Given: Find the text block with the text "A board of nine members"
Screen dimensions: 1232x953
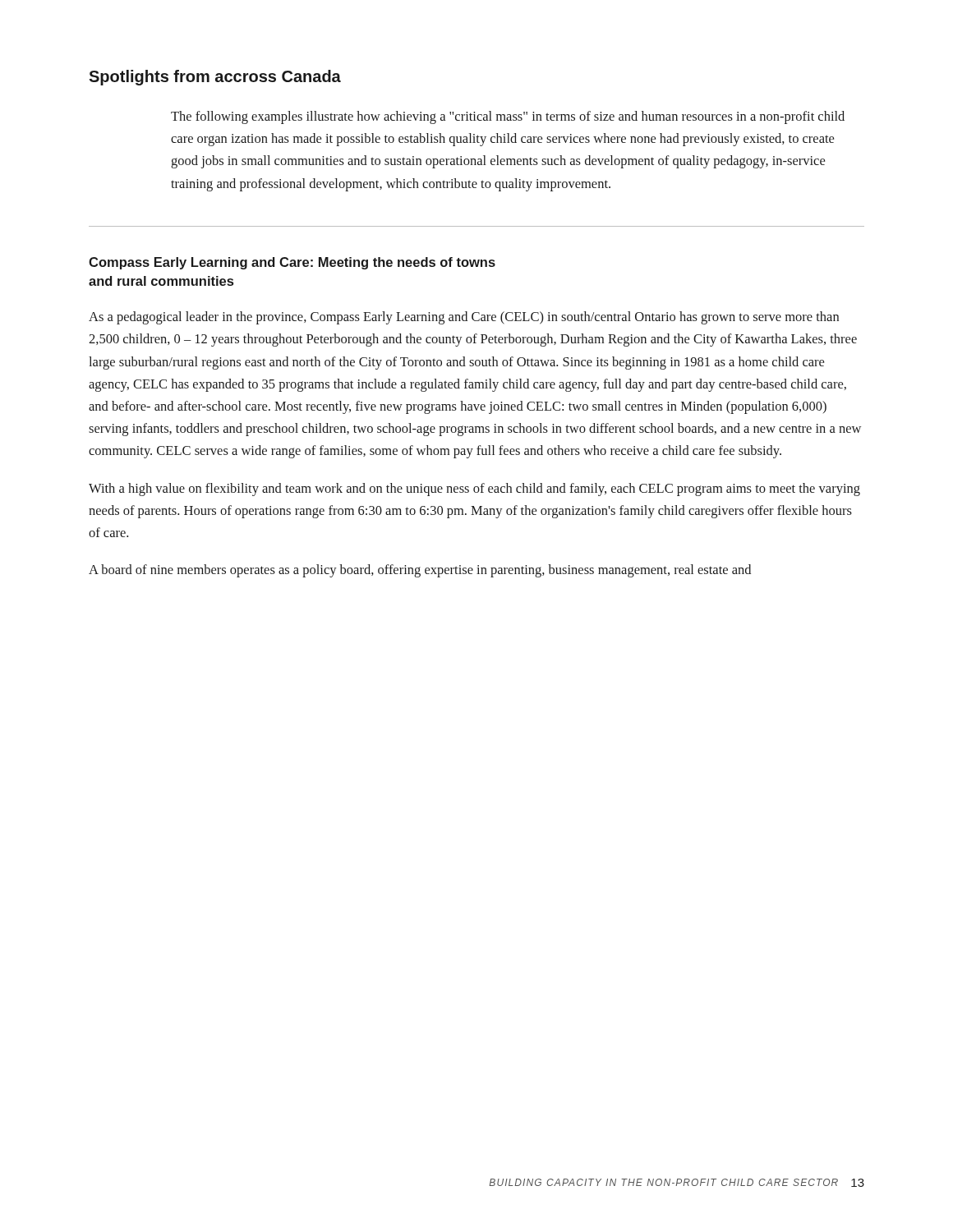Looking at the screenshot, I should 420,570.
